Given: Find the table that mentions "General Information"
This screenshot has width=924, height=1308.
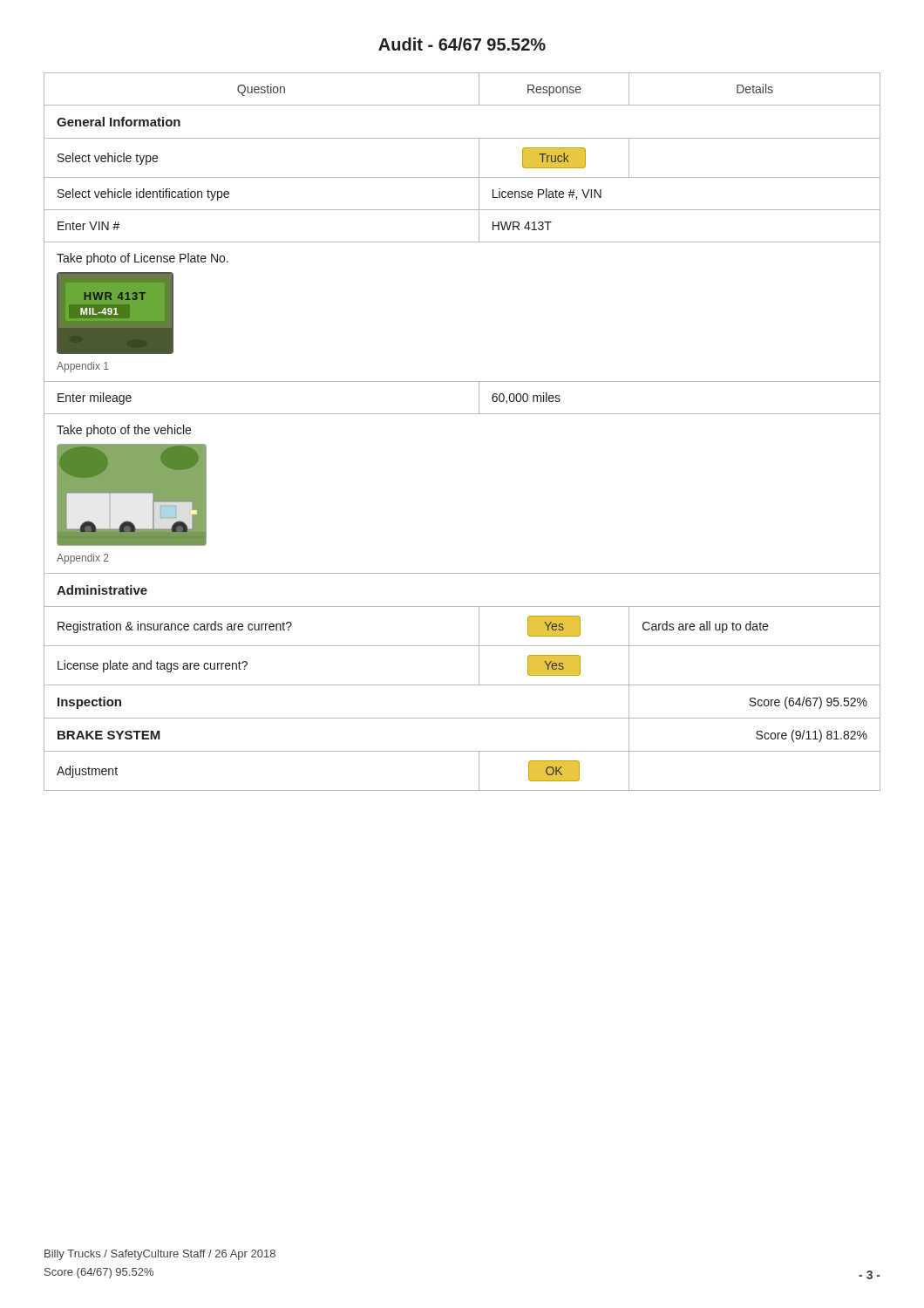Looking at the screenshot, I should click(462, 432).
